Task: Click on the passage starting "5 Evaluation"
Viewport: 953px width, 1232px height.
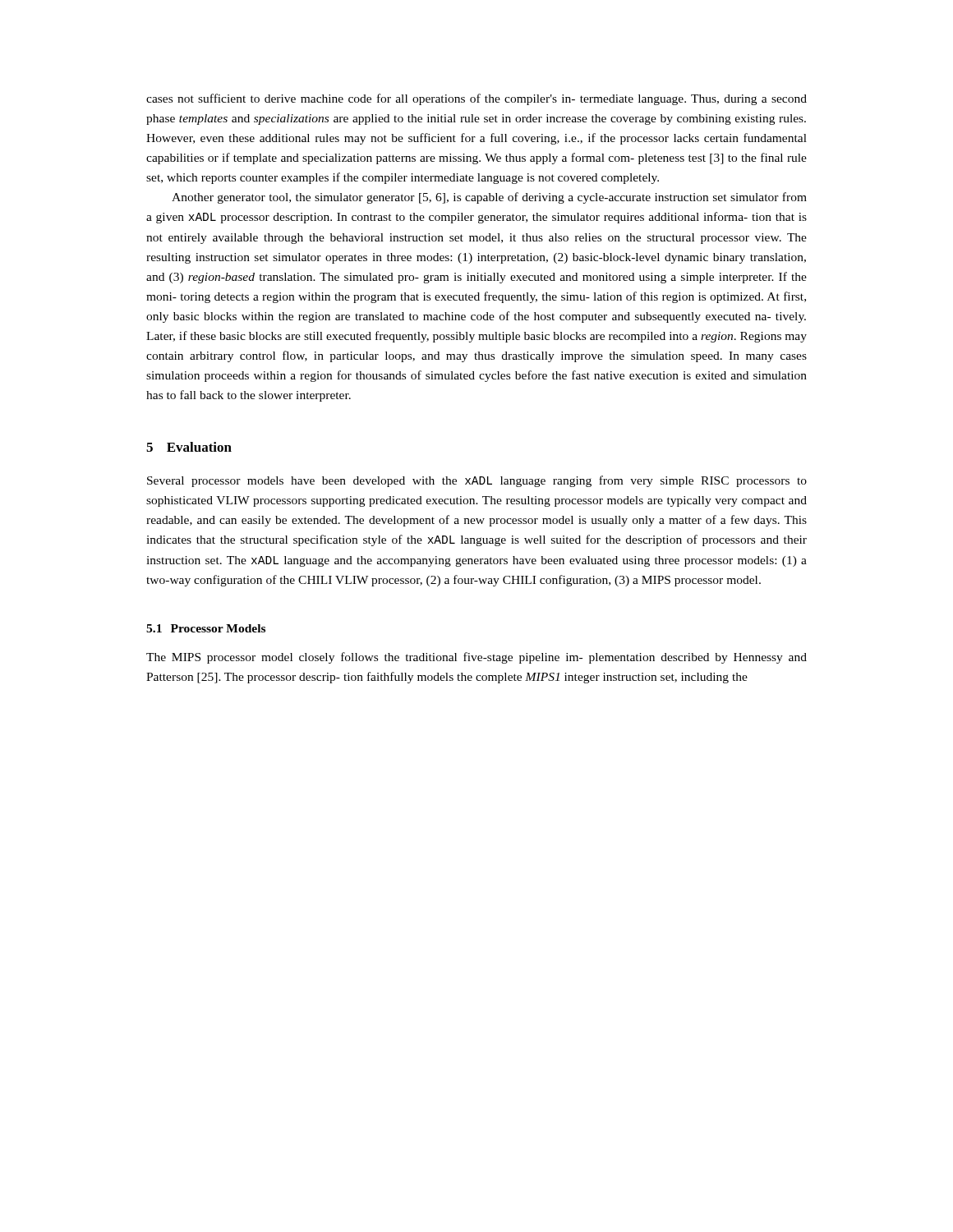Action: tap(189, 447)
